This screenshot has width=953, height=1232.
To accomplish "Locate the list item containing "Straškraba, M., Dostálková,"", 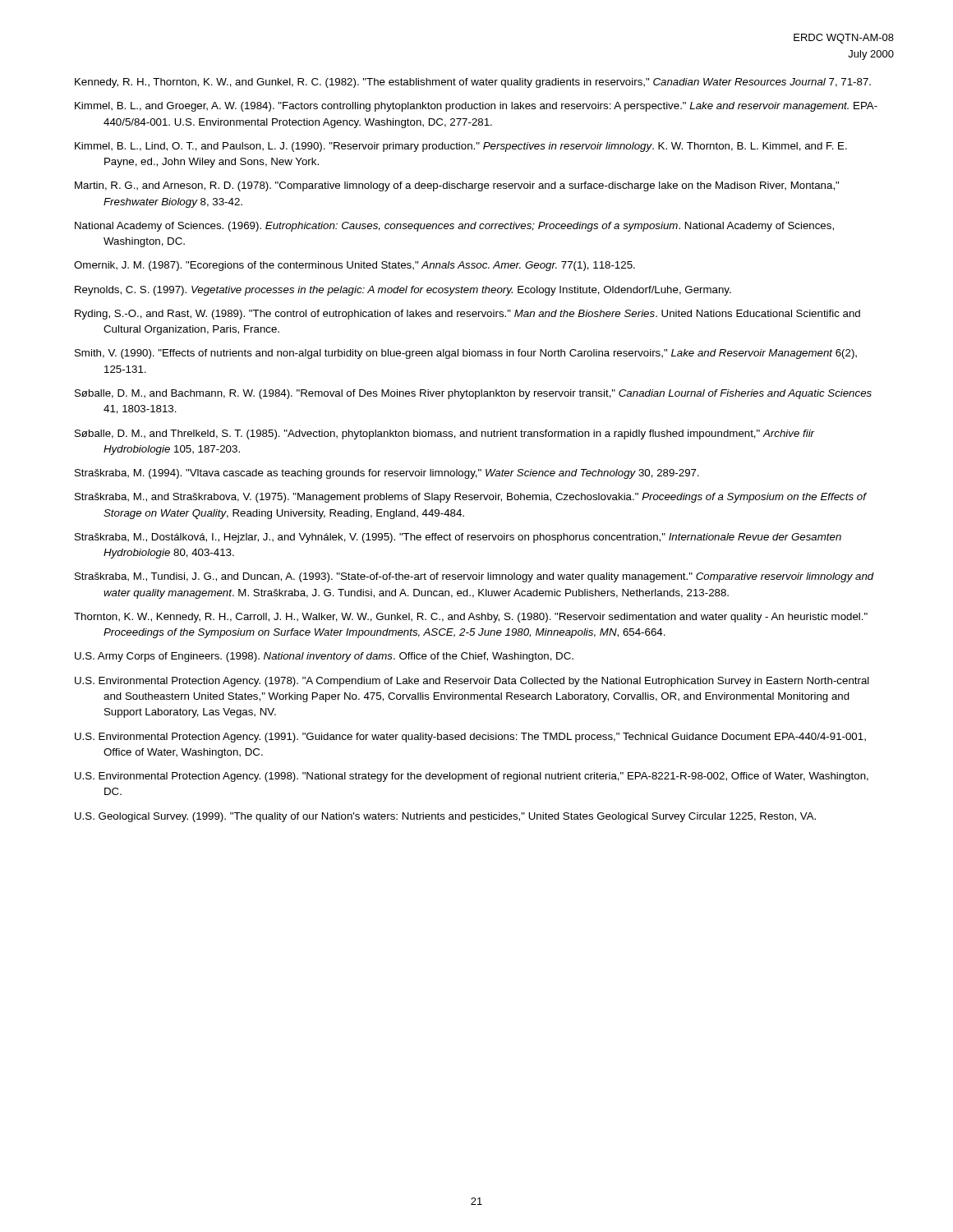I will pyautogui.click(x=458, y=545).
